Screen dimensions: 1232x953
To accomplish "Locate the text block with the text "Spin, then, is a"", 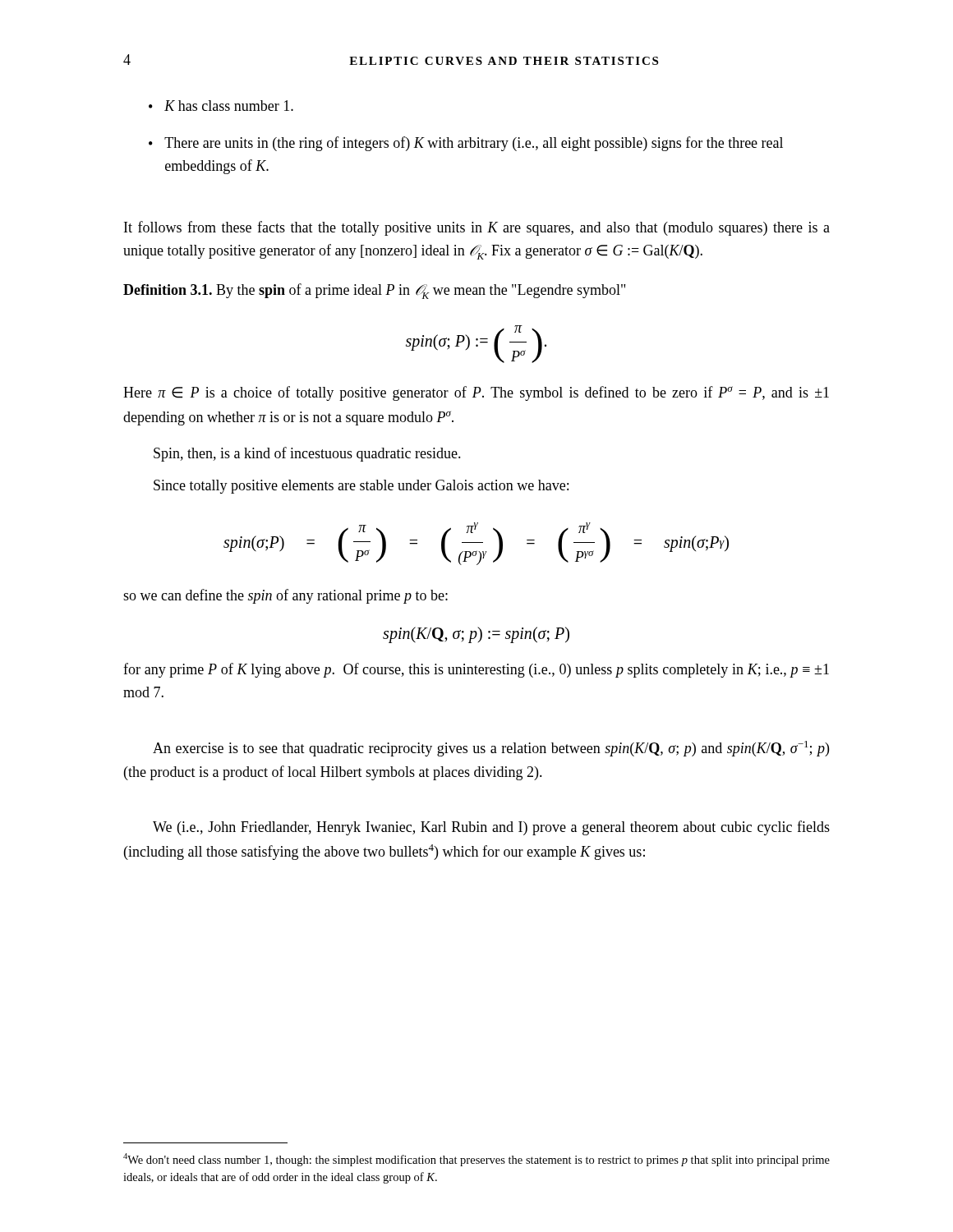I will point(307,454).
